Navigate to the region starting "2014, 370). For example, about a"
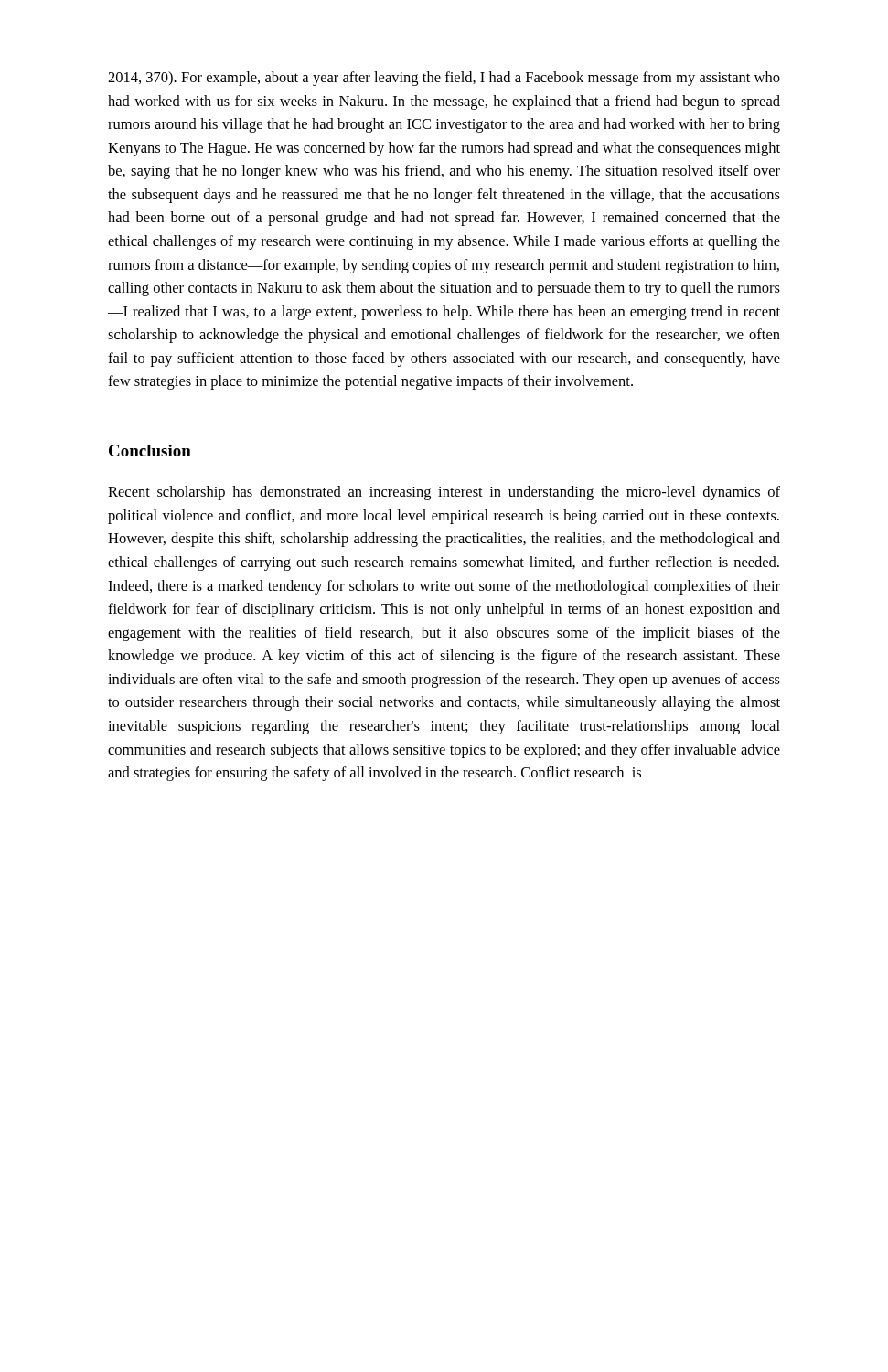The height and width of the screenshot is (1372, 888). [x=444, y=229]
